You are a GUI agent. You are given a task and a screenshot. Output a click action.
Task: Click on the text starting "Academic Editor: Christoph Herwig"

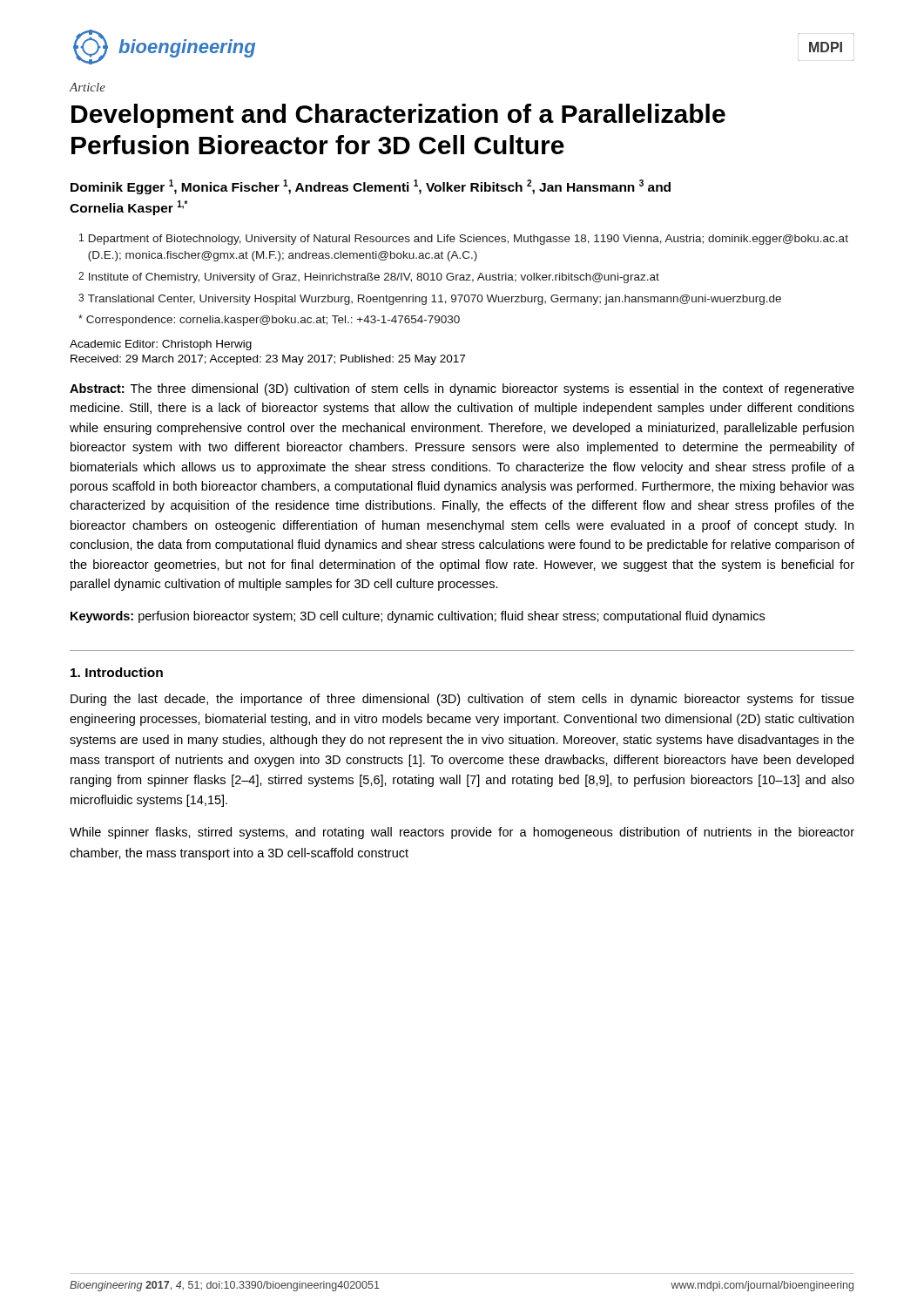(x=161, y=343)
